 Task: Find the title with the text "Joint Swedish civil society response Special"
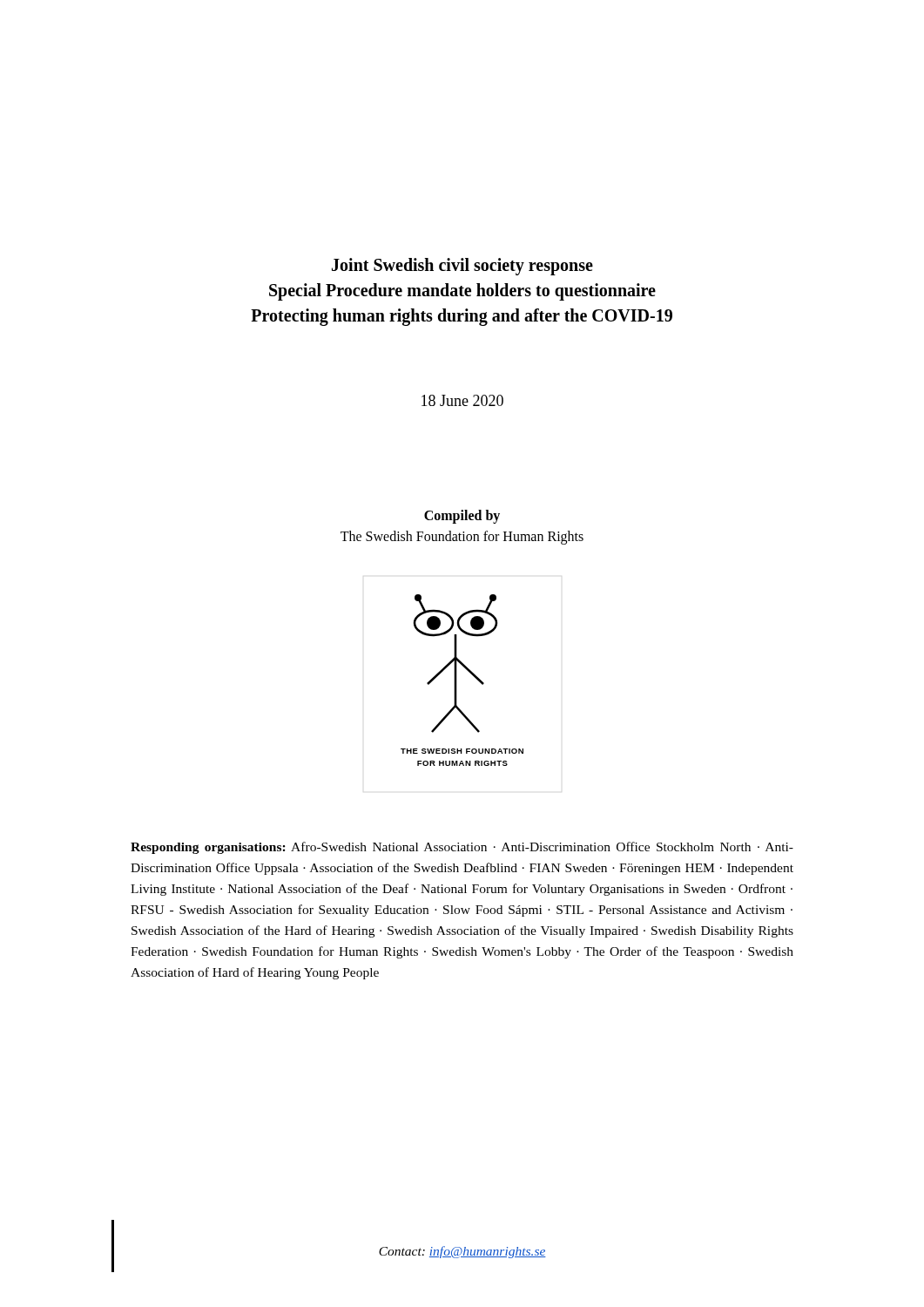click(x=462, y=291)
